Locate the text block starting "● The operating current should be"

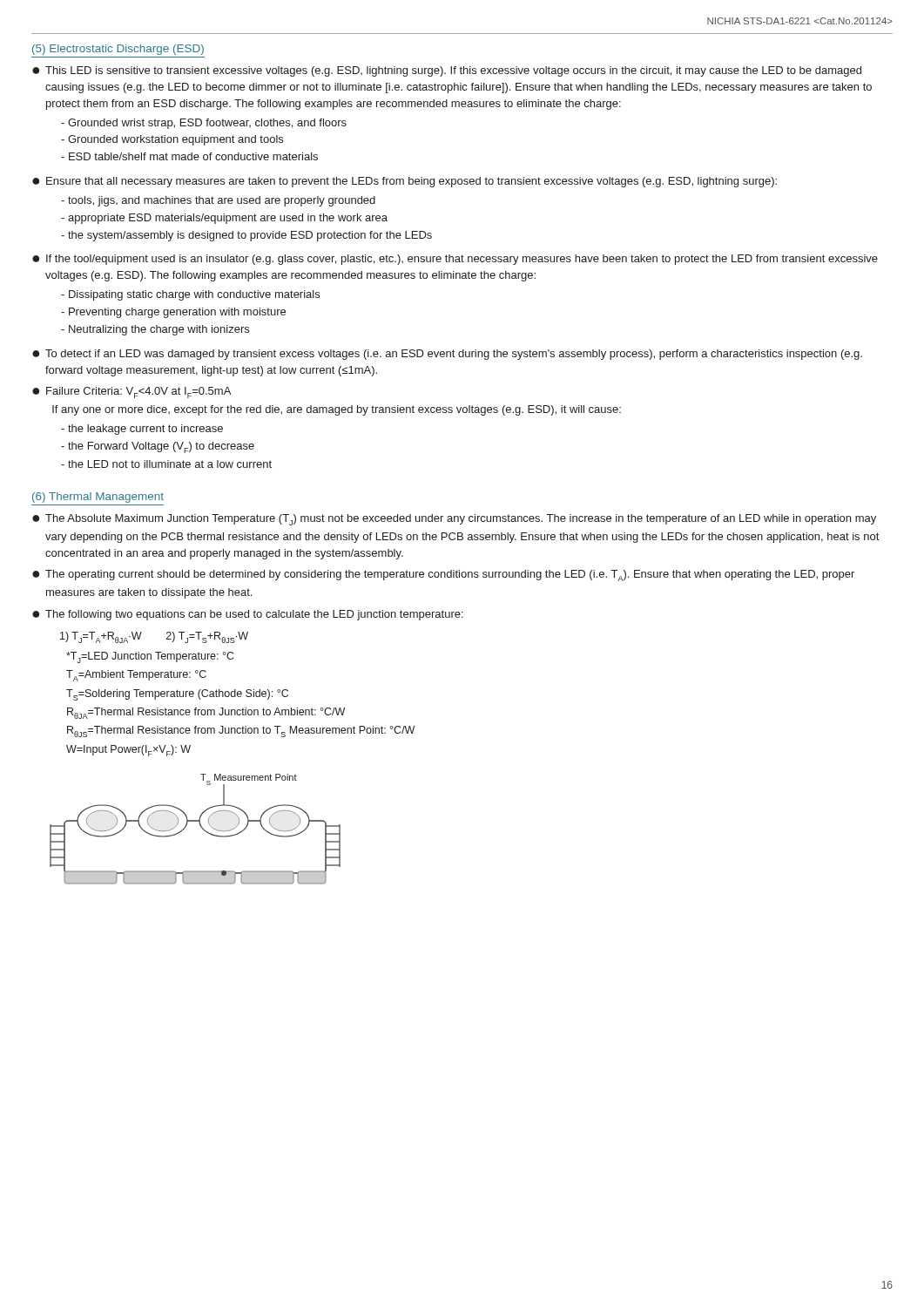(x=462, y=584)
